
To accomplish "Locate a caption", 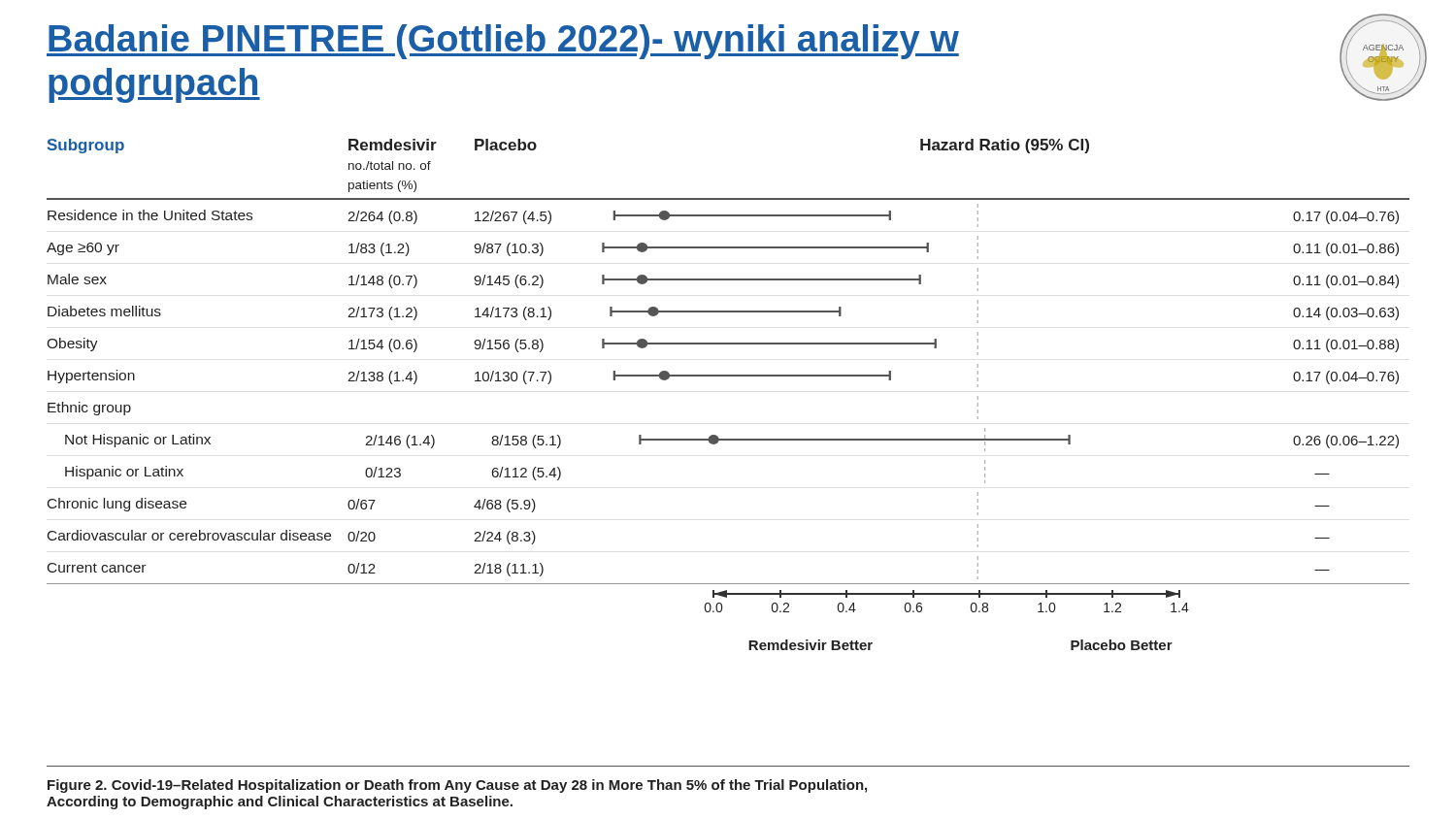I will point(457,793).
